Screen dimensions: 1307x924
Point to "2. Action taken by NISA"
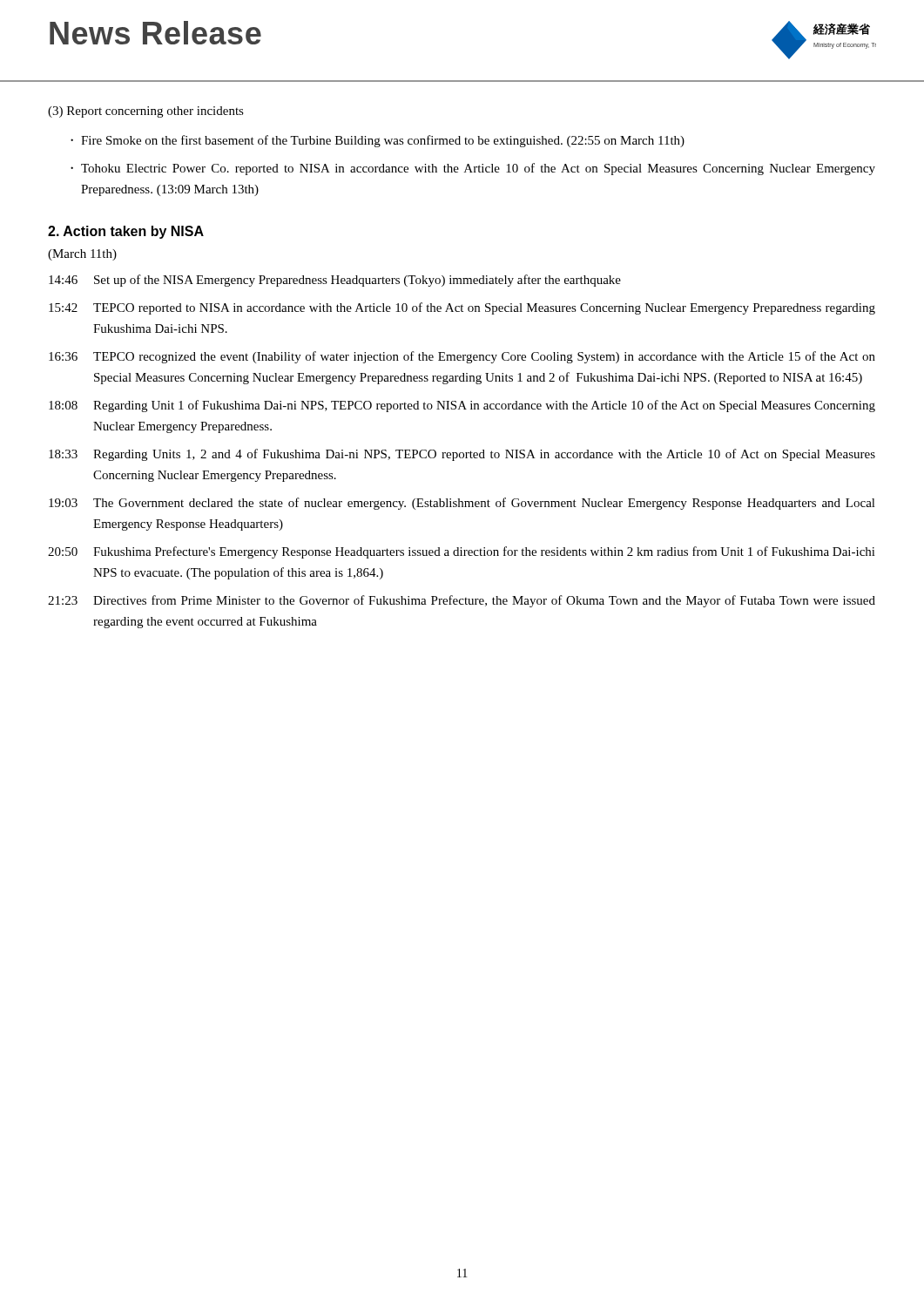click(126, 231)
